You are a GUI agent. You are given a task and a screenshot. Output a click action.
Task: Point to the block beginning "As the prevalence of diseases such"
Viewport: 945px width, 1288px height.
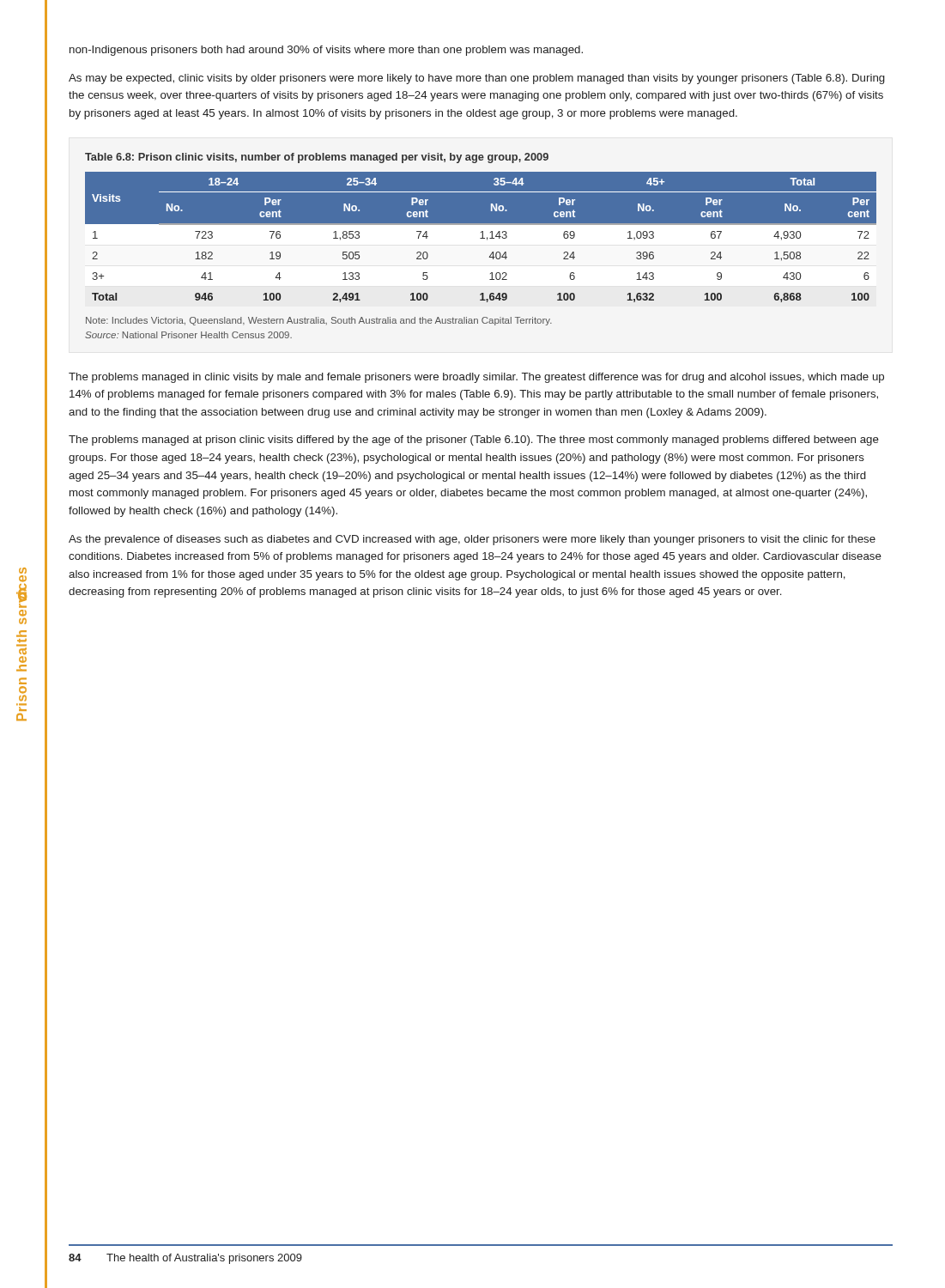tap(475, 565)
